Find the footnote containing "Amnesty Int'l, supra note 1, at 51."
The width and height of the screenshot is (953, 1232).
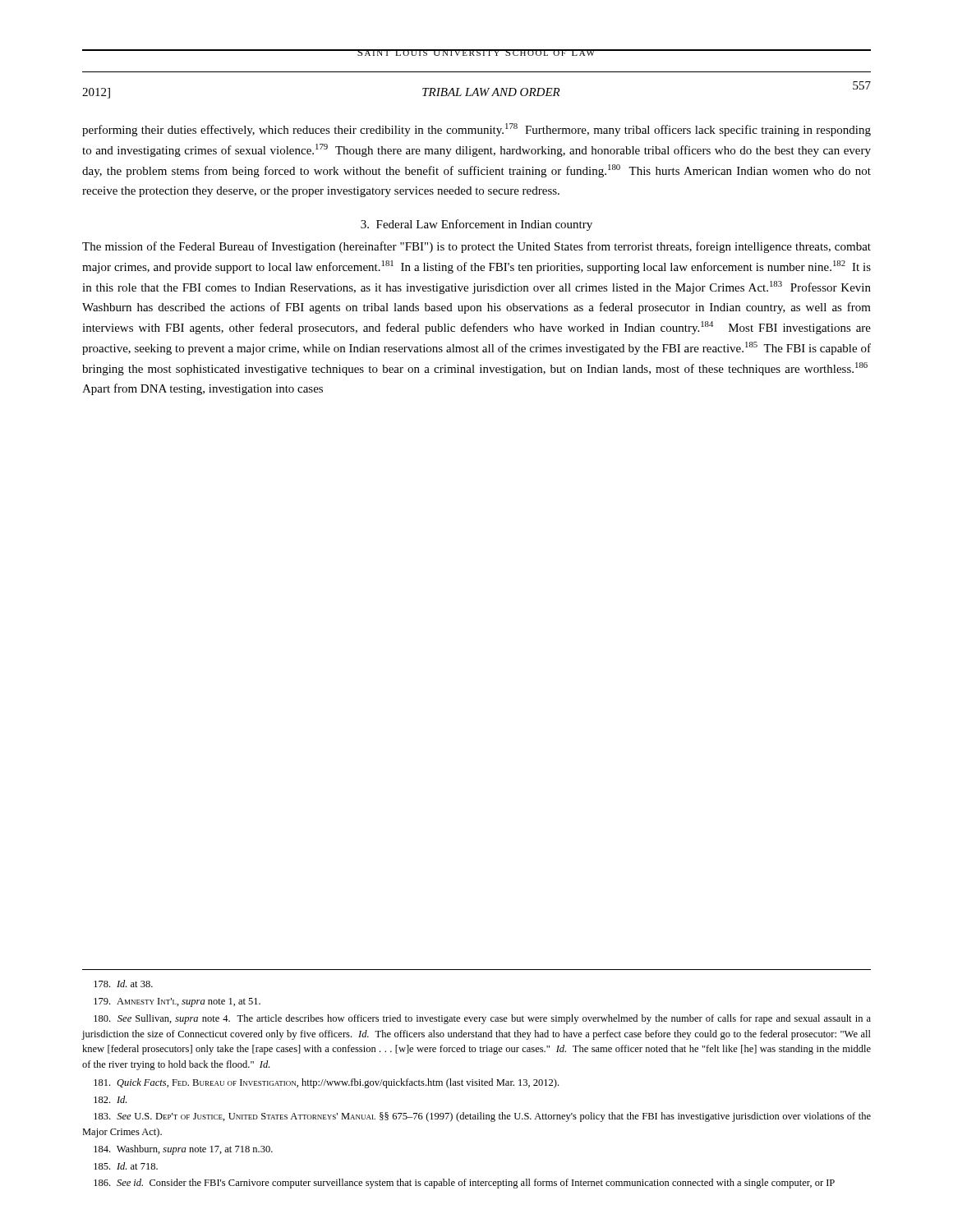(172, 1002)
